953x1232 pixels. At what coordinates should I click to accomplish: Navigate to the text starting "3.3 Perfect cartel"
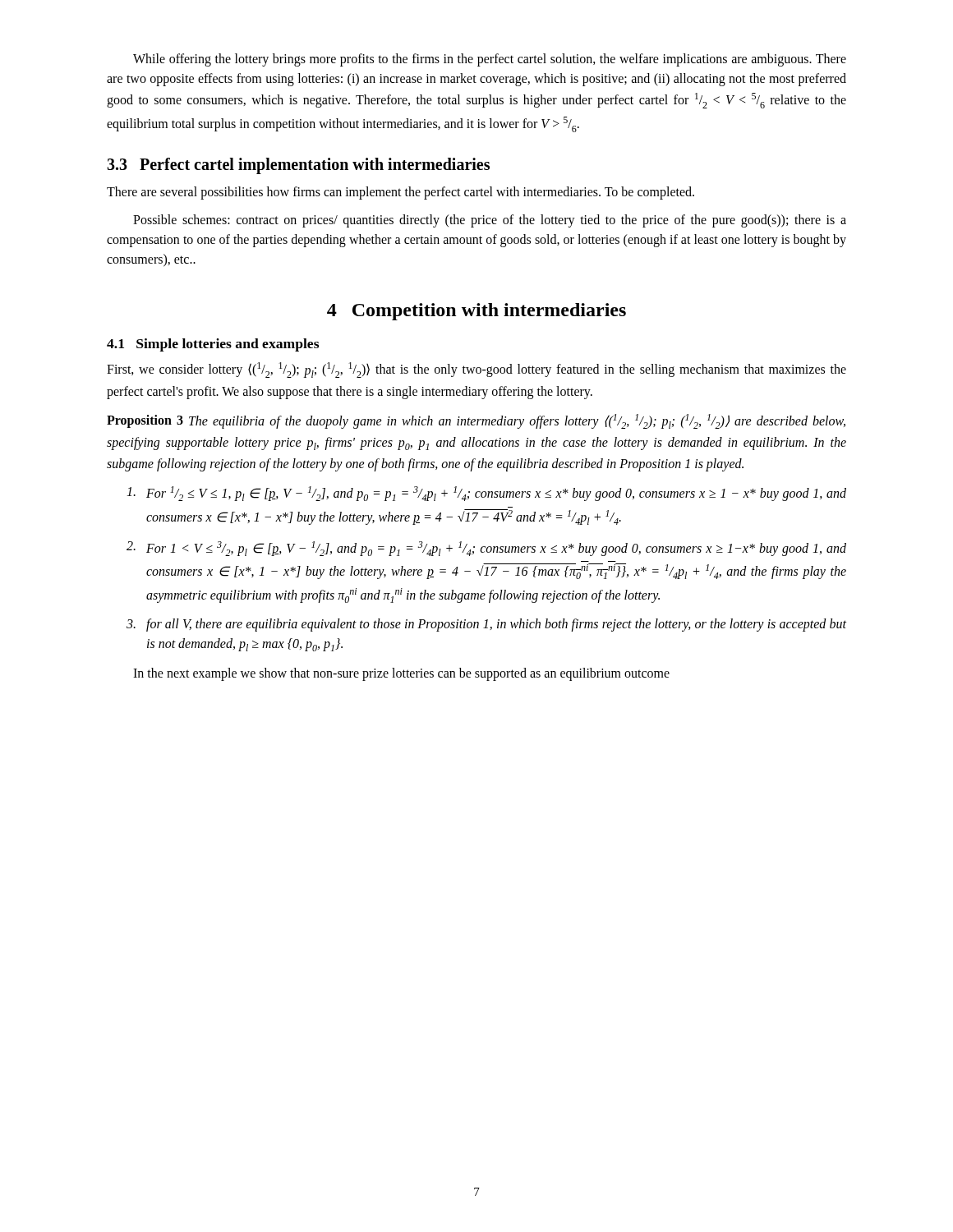pos(476,165)
